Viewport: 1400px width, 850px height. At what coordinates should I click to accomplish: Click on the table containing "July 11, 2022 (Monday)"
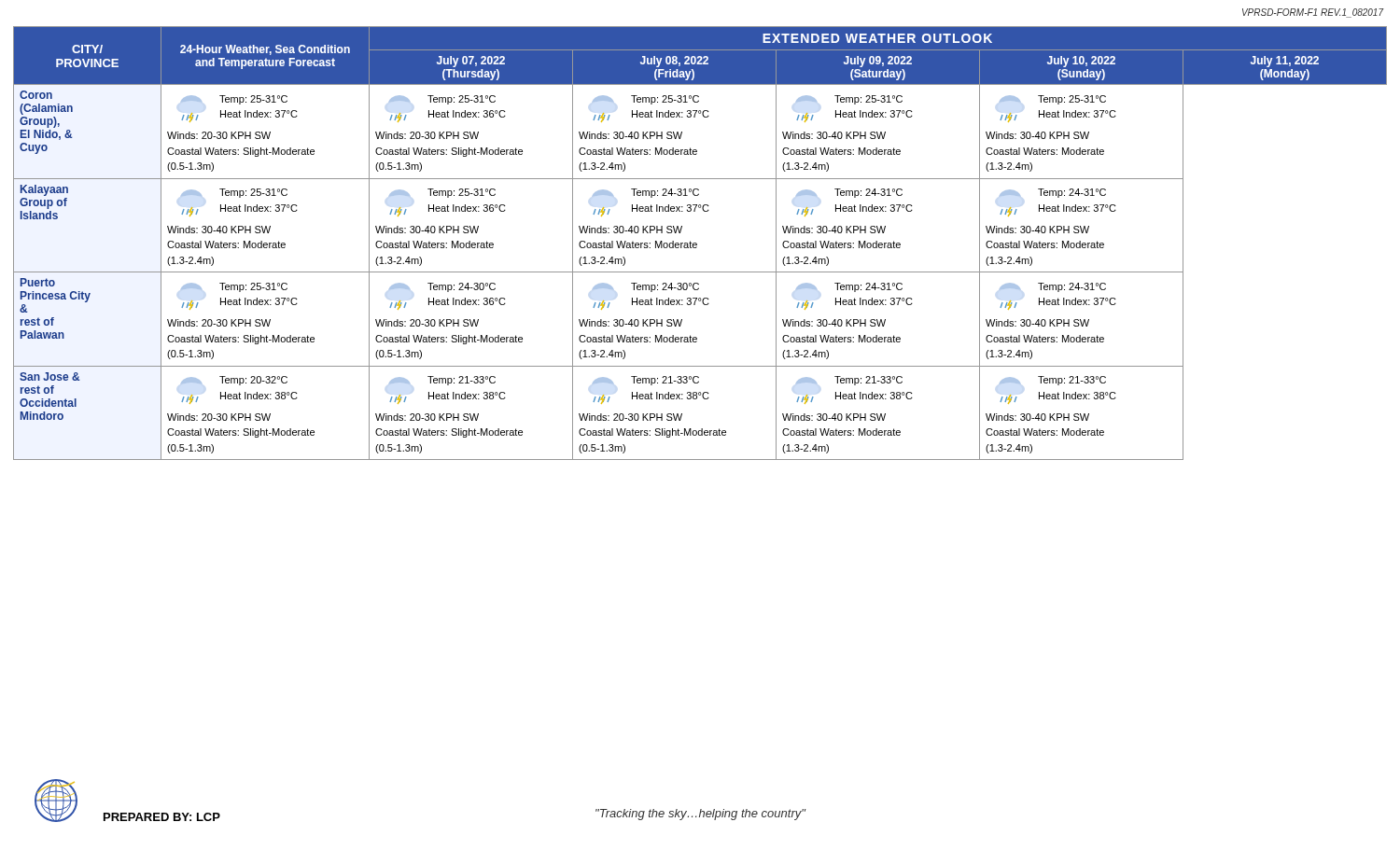[x=700, y=243]
